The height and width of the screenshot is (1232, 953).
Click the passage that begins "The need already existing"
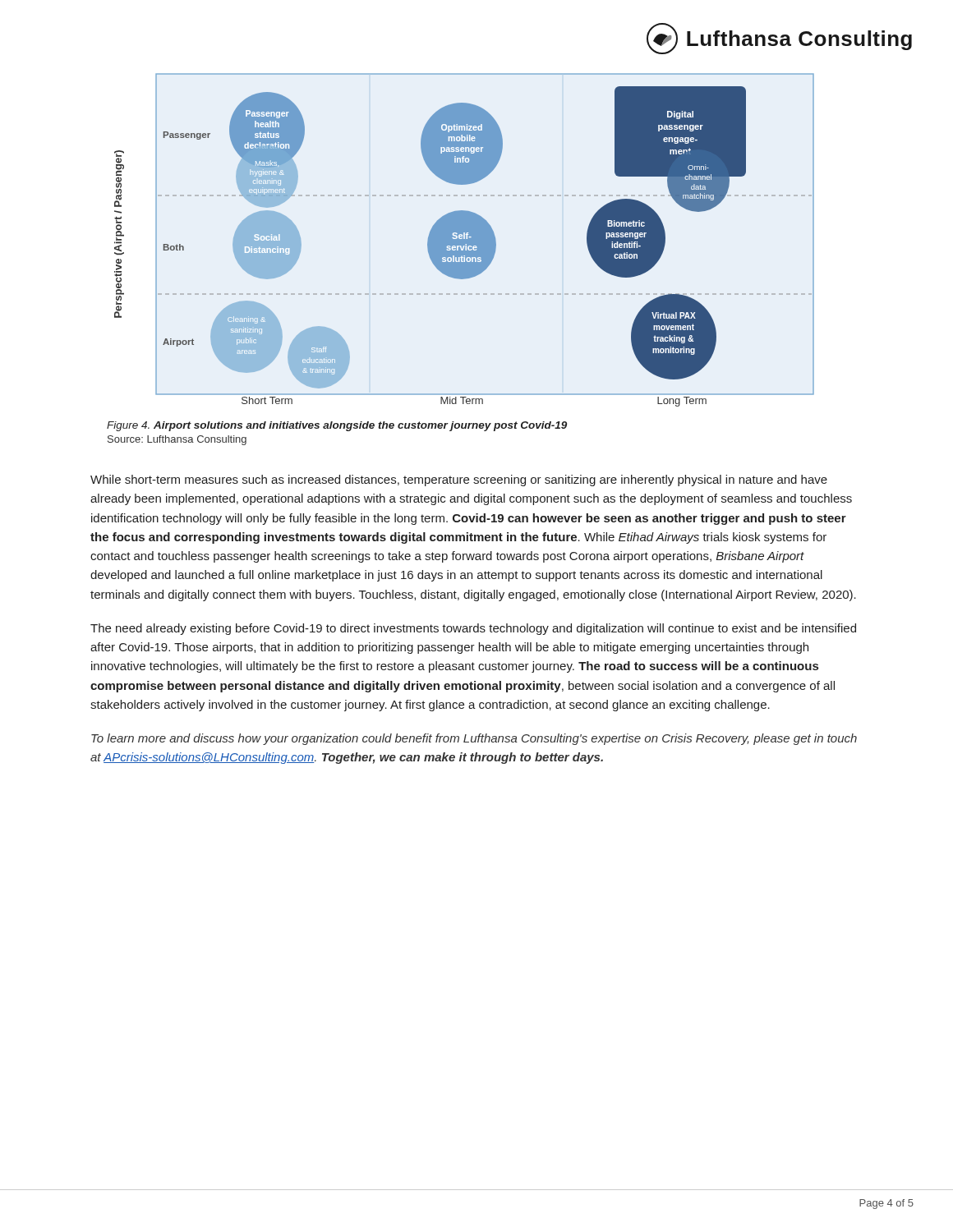pos(476,666)
